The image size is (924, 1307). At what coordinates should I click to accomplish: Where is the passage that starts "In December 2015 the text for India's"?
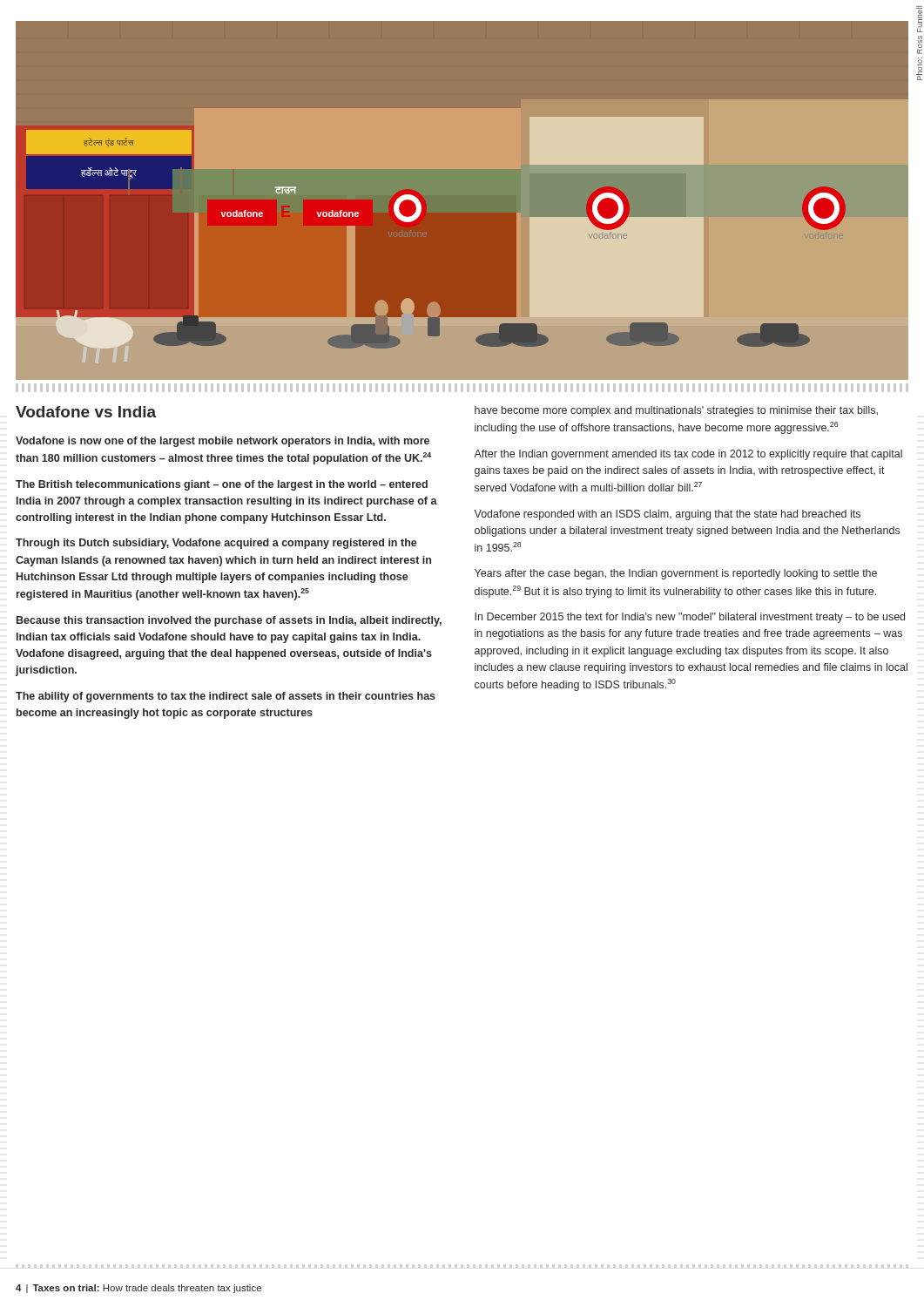pos(691,651)
